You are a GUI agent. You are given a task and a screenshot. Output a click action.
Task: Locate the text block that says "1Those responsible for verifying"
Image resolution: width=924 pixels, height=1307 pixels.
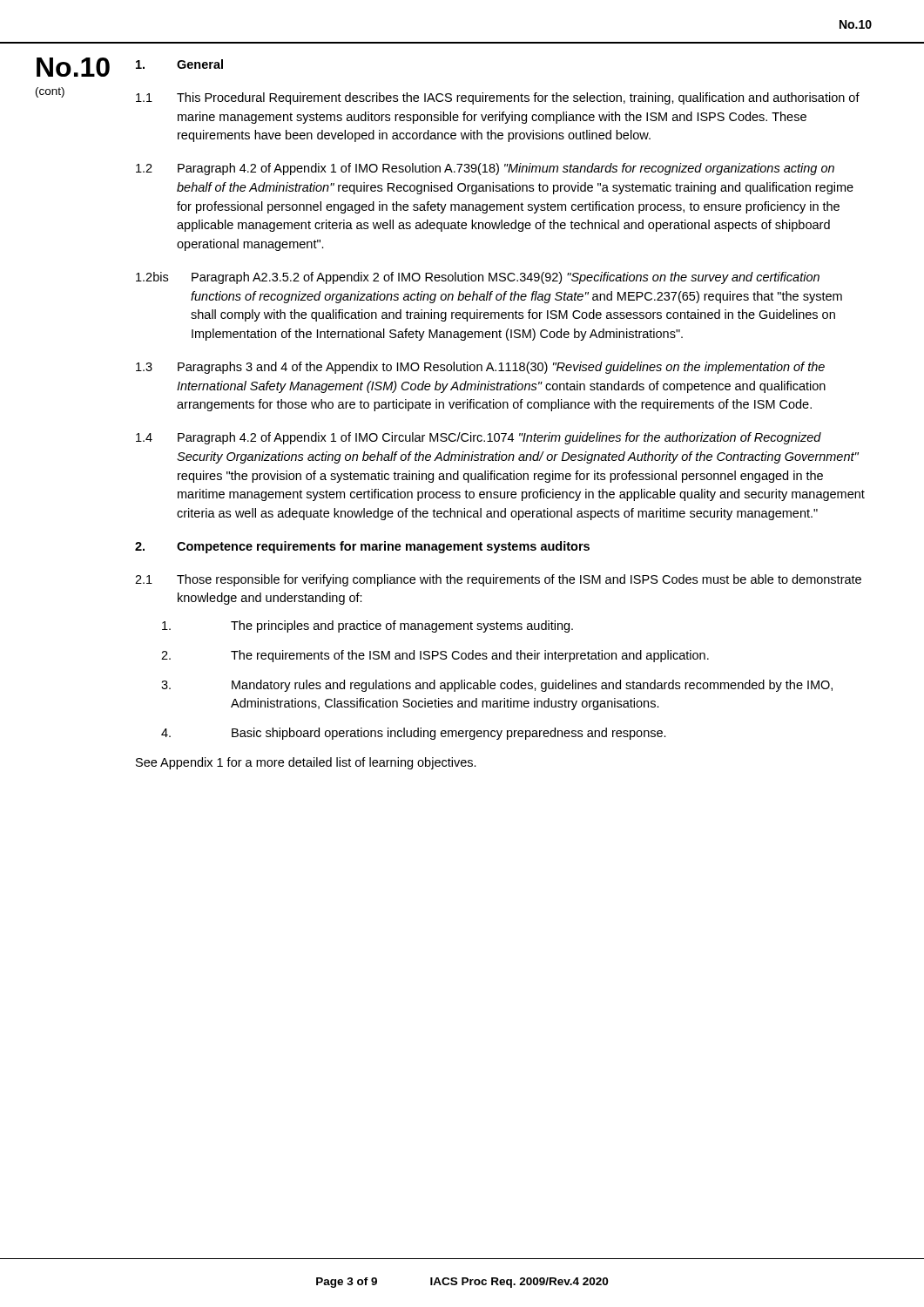(x=502, y=589)
